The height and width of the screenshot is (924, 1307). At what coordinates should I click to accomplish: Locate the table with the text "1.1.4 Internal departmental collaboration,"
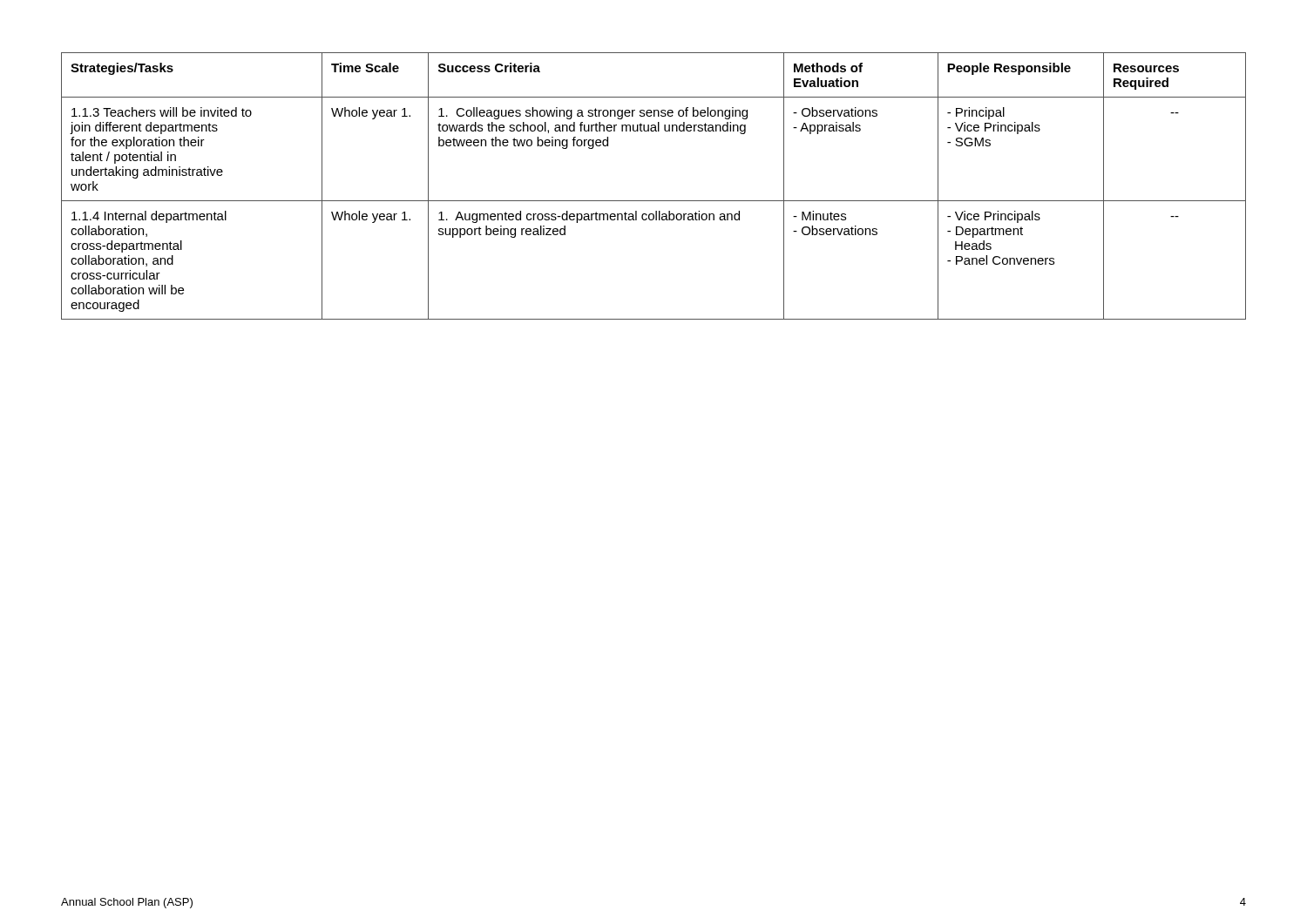point(654,186)
